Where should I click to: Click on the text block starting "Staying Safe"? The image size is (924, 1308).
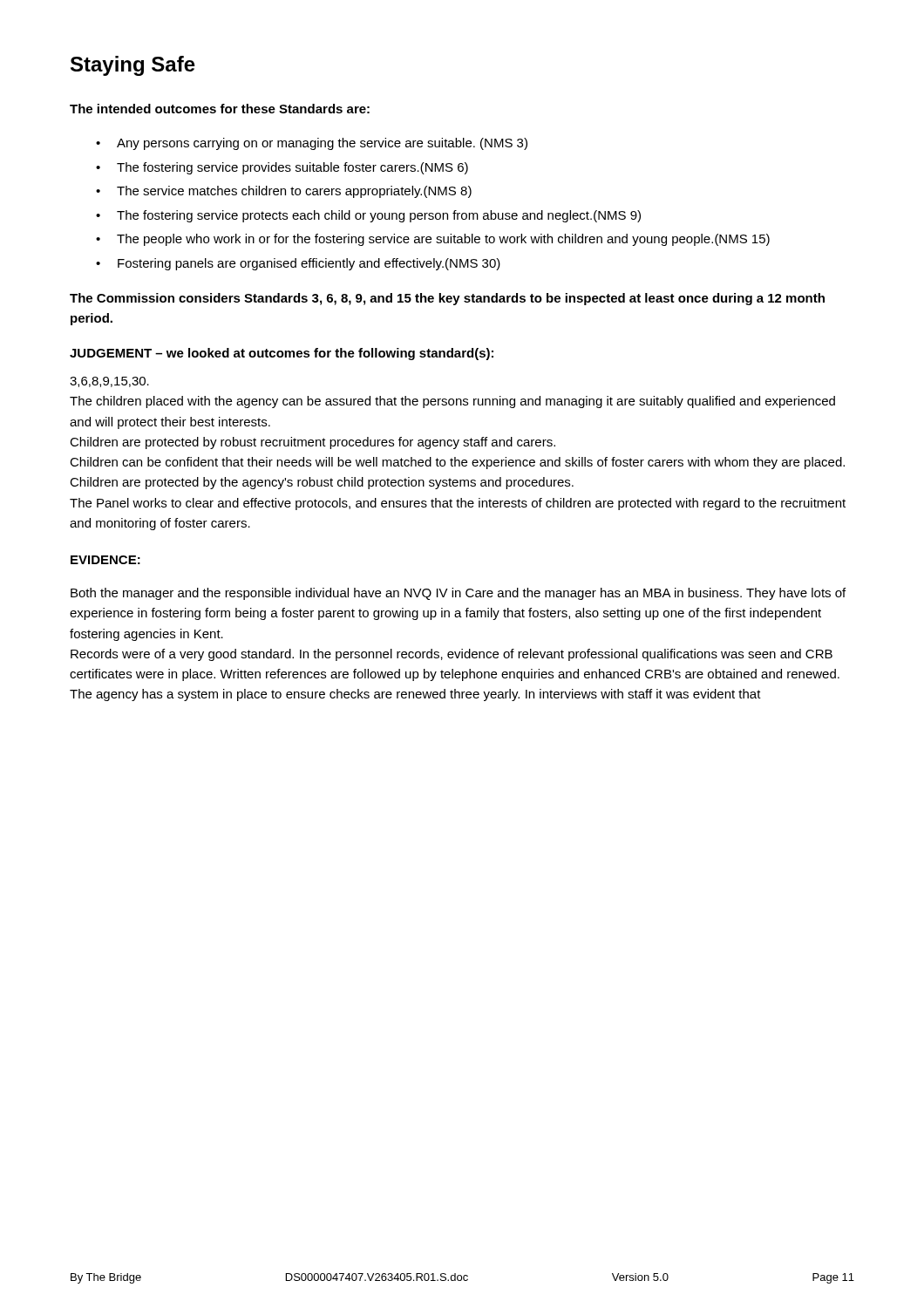tap(133, 66)
